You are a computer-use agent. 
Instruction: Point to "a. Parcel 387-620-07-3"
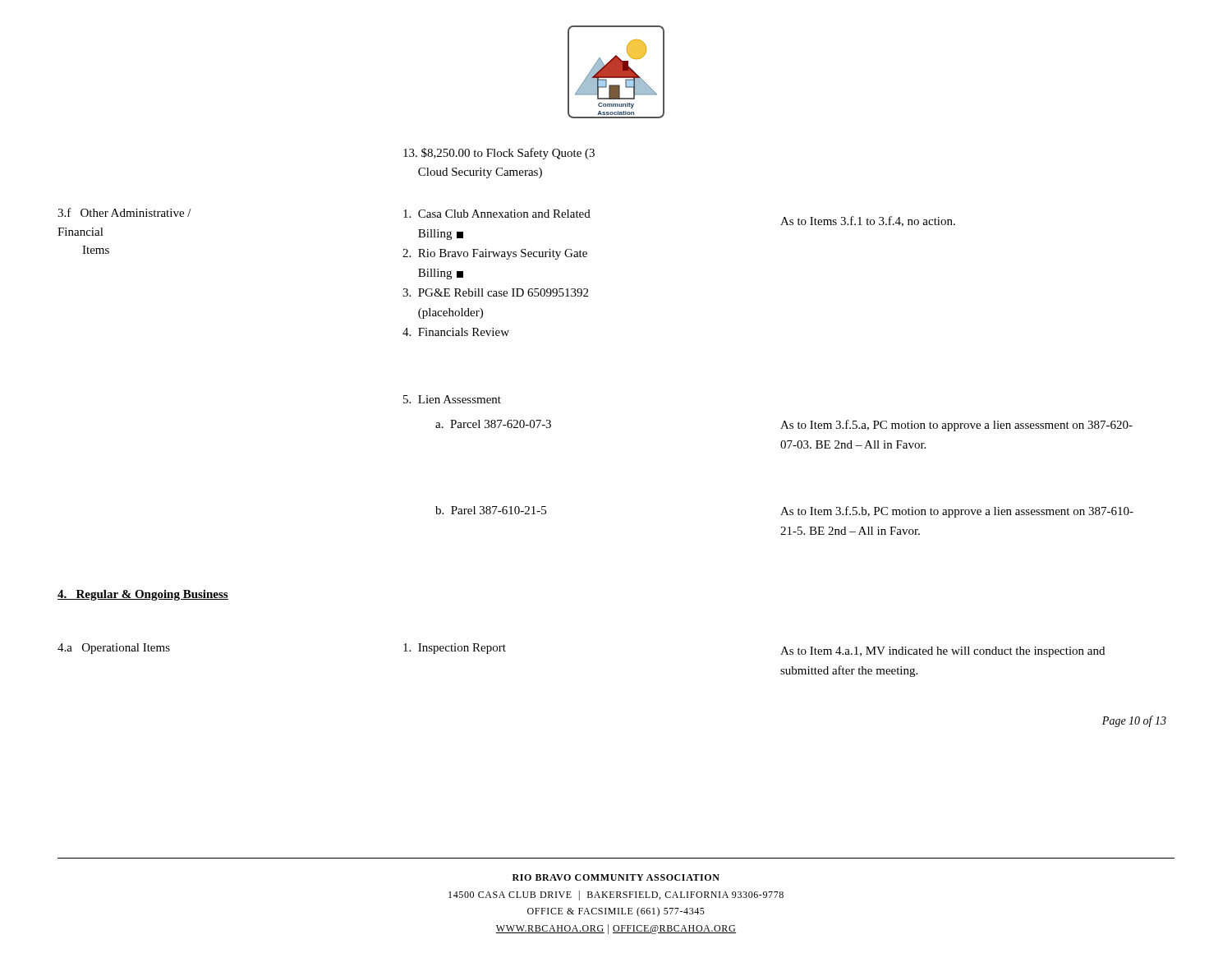pyautogui.click(x=493, y=424)
